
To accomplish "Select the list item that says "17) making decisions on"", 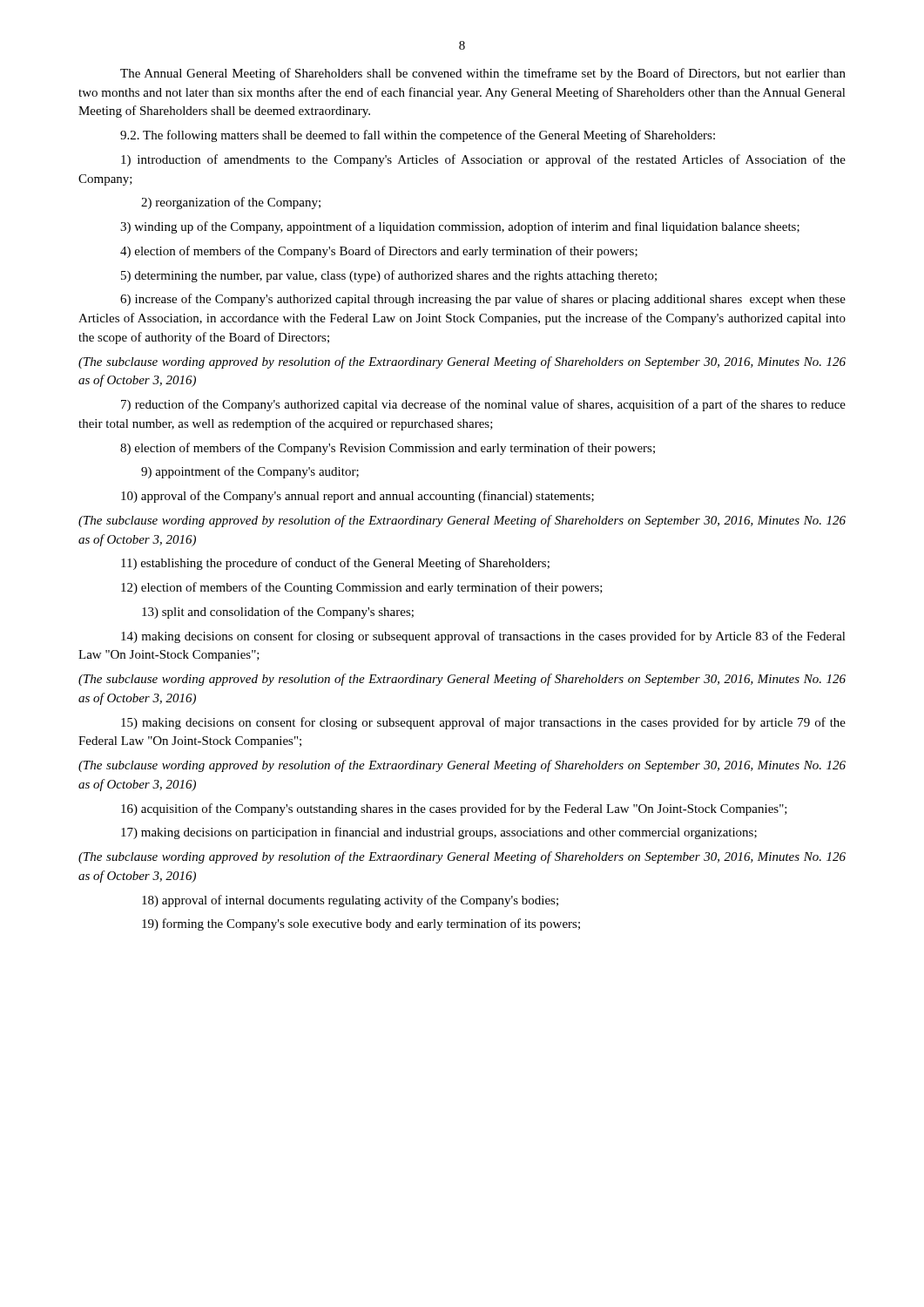I will [x=462, y=833].
